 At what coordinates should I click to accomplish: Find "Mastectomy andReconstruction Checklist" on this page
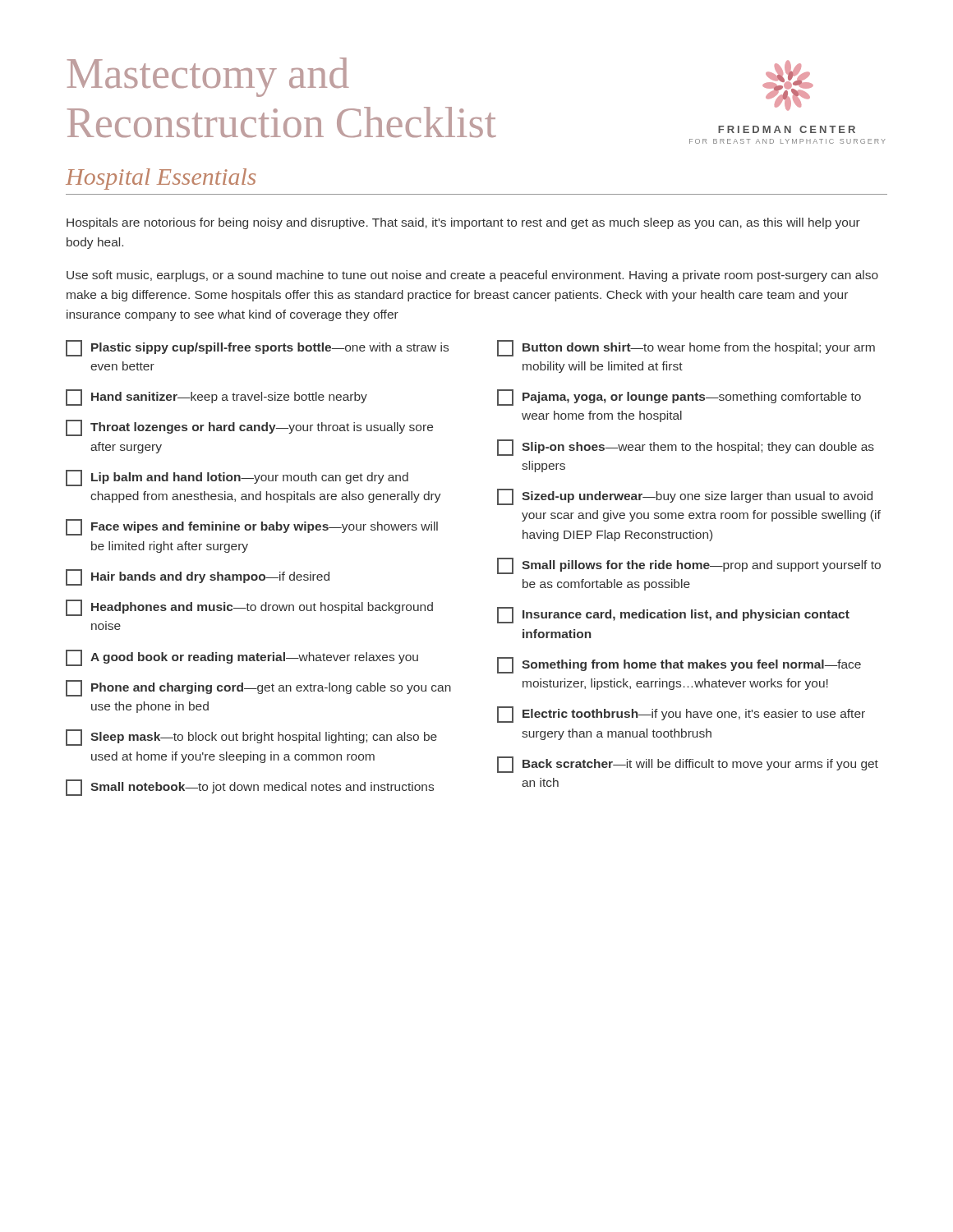tap(377, 98)
